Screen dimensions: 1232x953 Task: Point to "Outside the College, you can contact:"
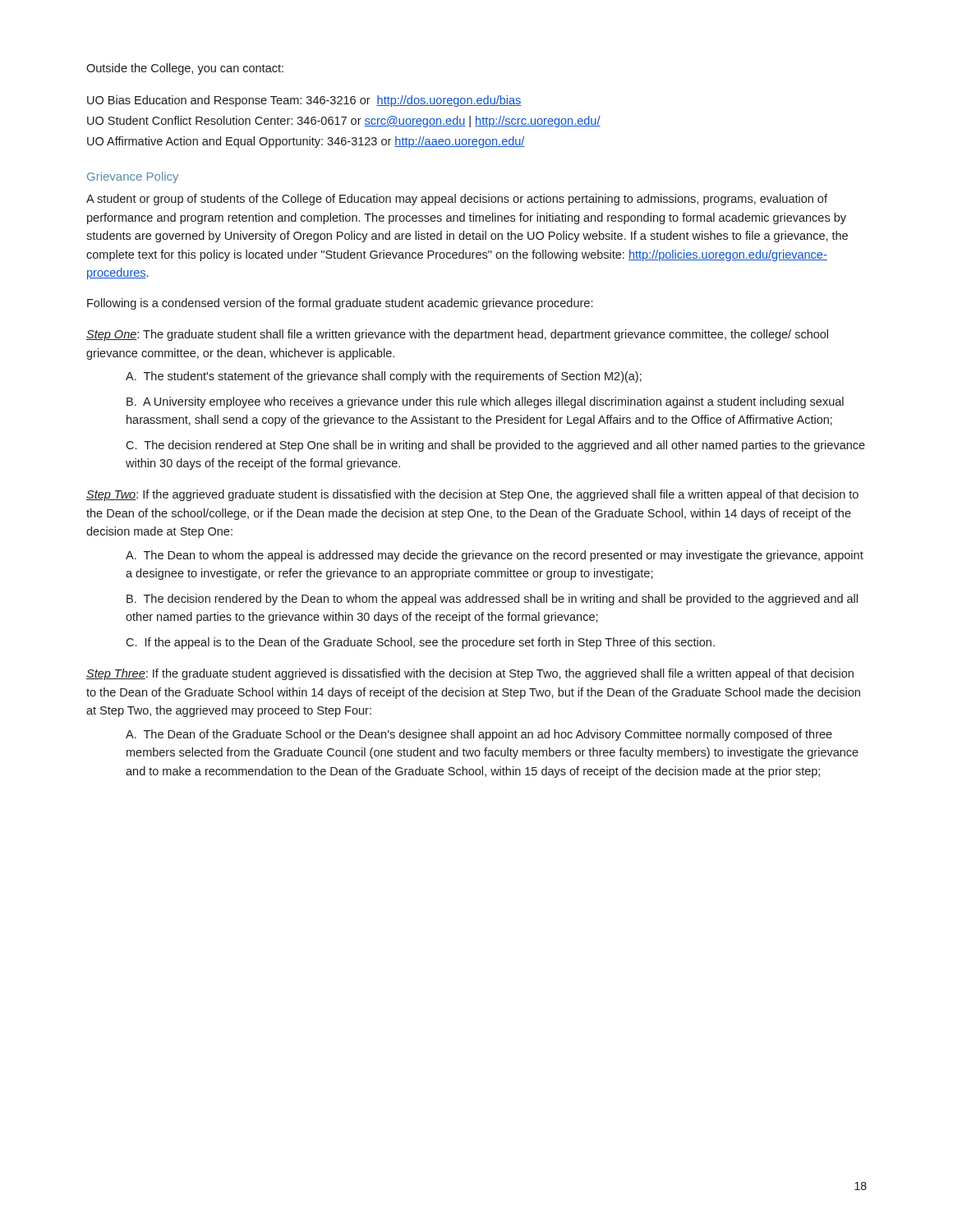(185, 68)
